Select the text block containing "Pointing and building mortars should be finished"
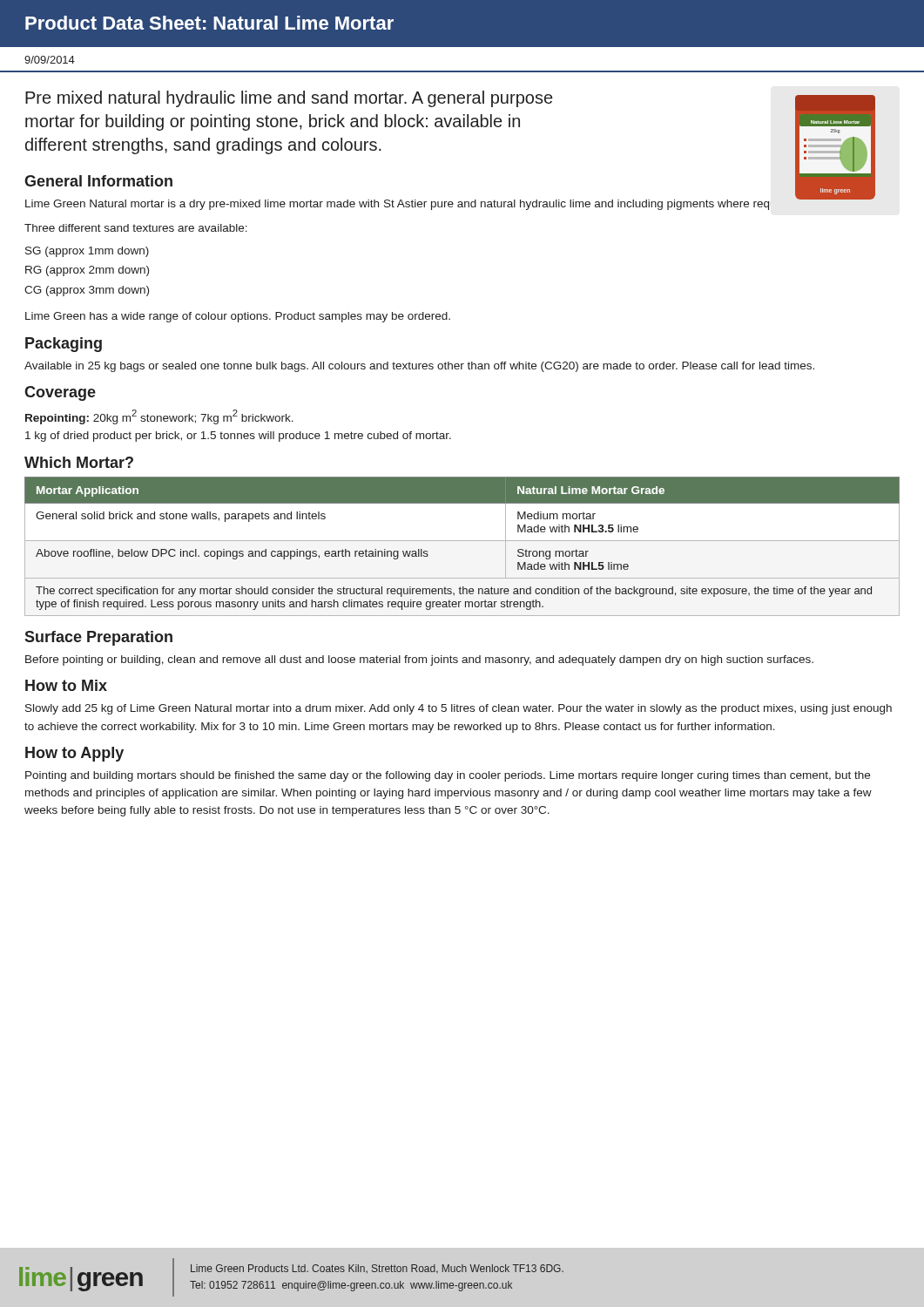The height and width of the screenshot is (1307, 924). [448, 793]
